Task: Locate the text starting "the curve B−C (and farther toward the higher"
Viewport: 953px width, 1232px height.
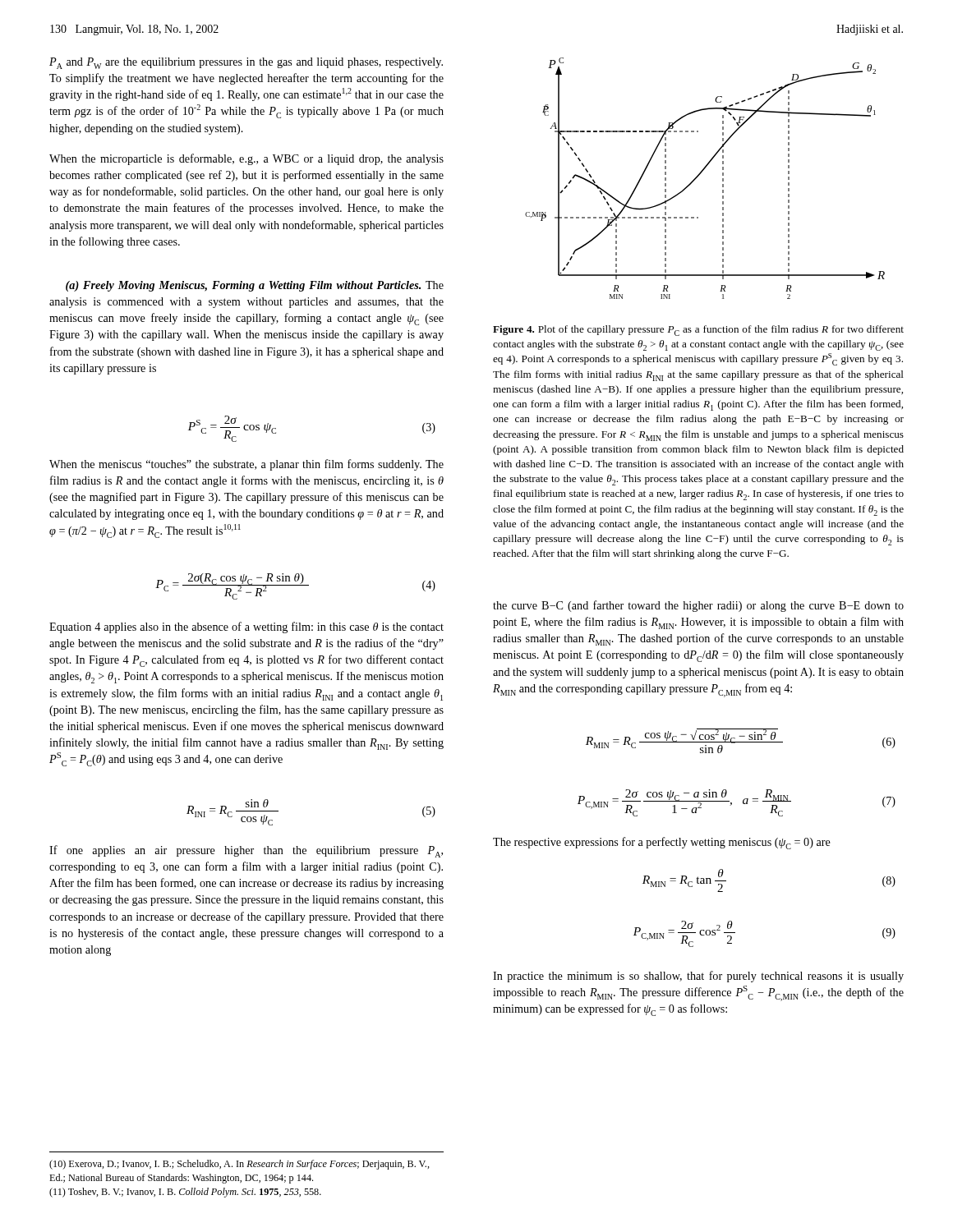Action: tap(698, 648)
